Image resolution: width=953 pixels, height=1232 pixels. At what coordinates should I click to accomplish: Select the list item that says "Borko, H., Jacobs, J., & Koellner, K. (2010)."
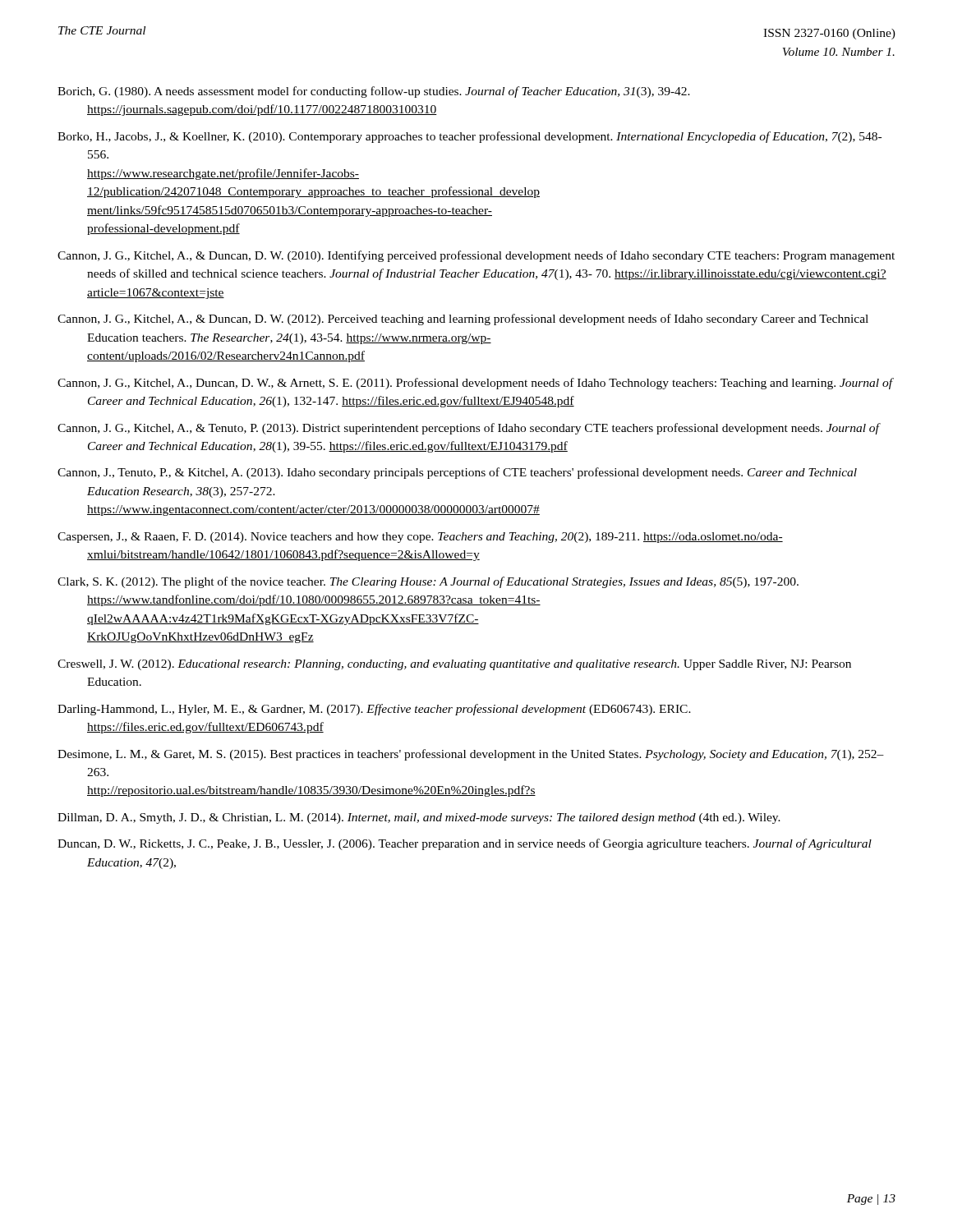tap(470, 182)
